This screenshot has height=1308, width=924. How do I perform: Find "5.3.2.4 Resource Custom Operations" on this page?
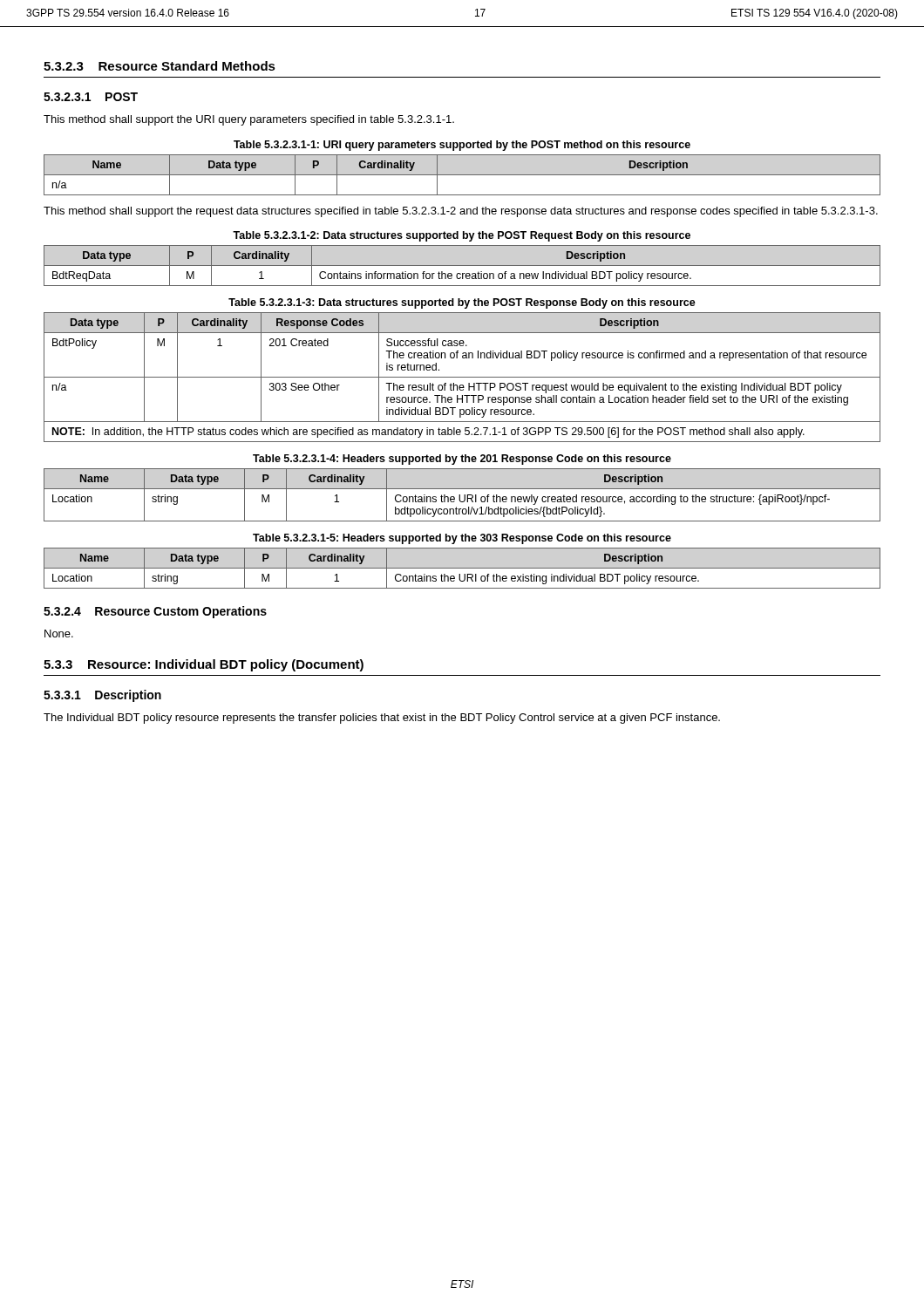pyautogui.click(x=155, y=612)
